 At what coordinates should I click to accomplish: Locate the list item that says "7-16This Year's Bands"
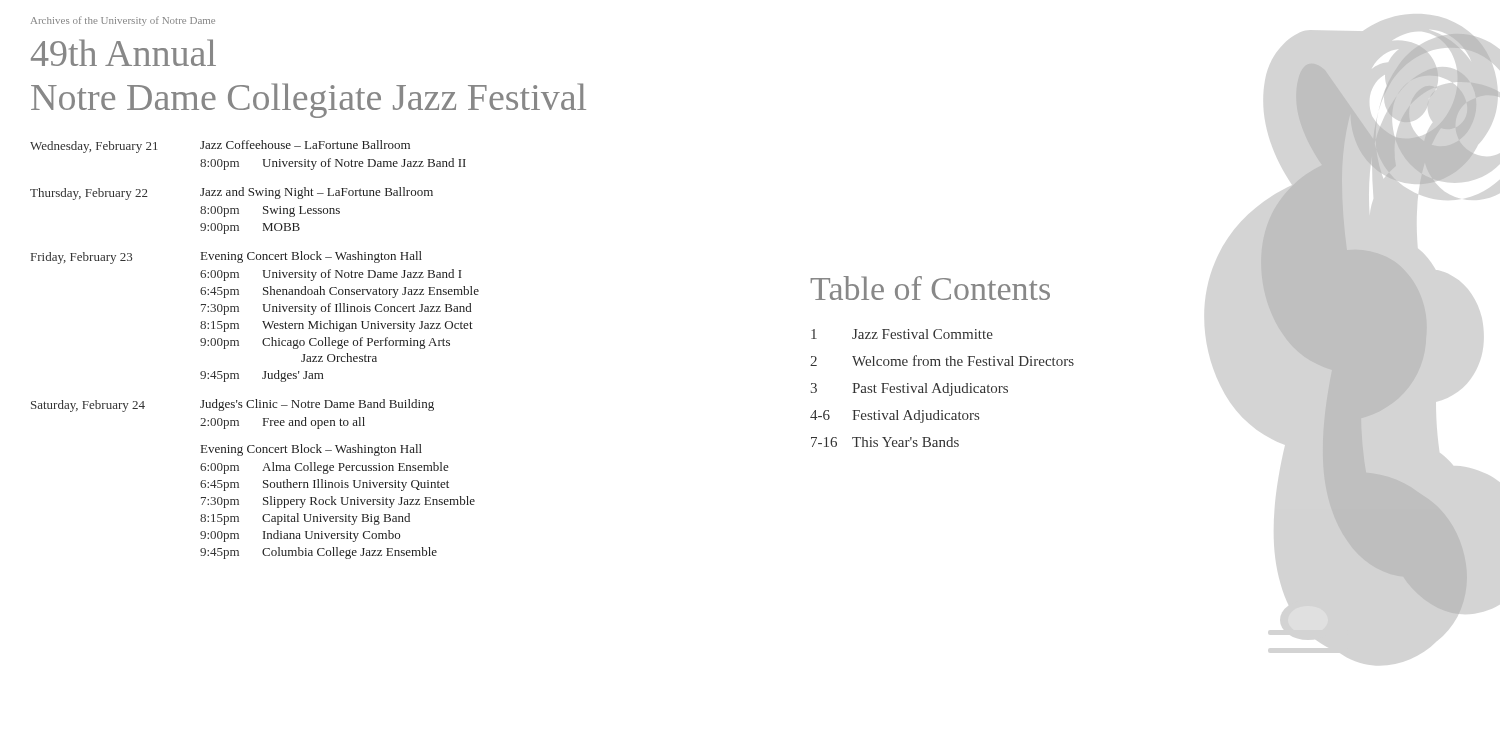coord(885,442)
